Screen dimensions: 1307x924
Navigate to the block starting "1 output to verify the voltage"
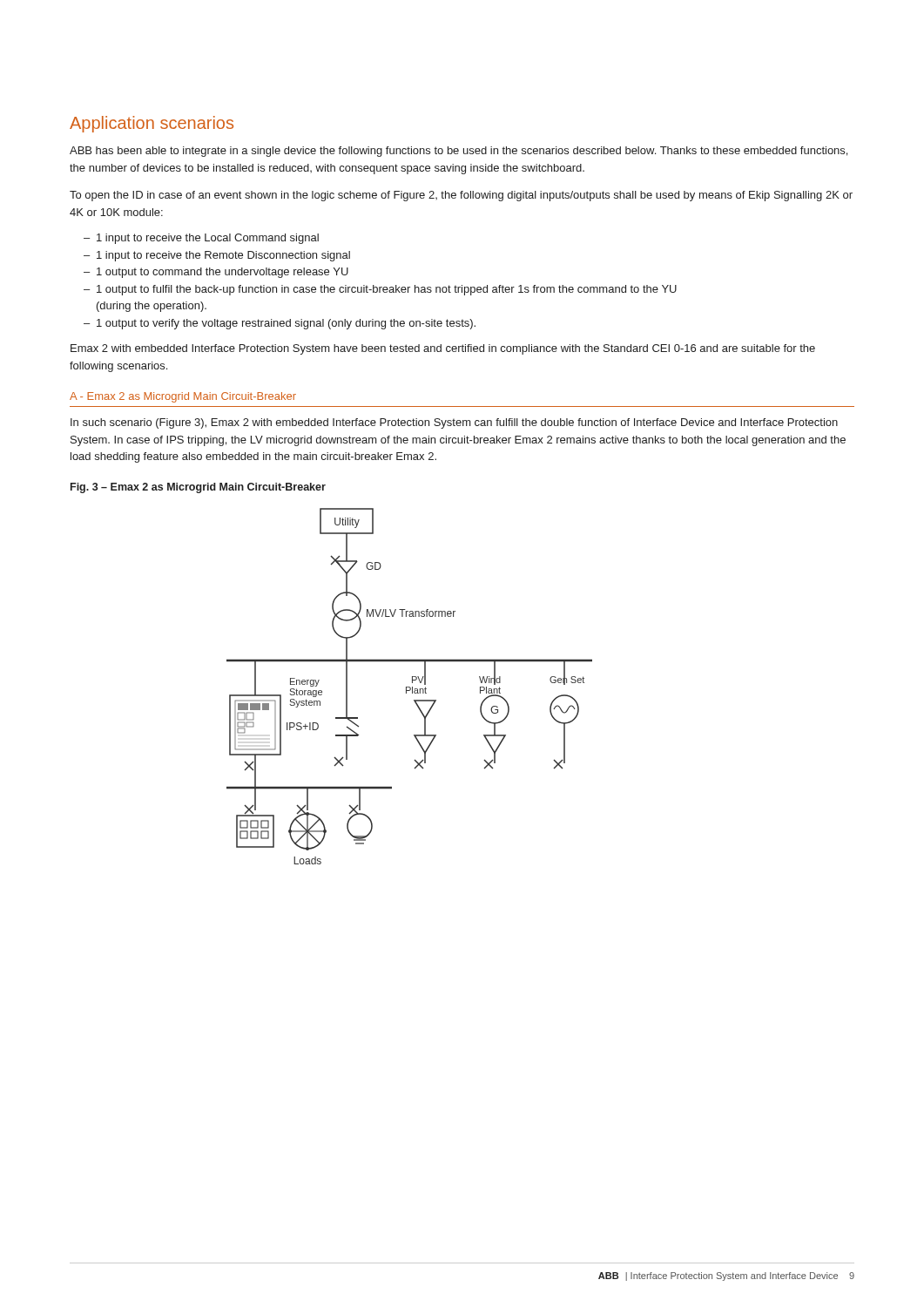tap(286, 322)
